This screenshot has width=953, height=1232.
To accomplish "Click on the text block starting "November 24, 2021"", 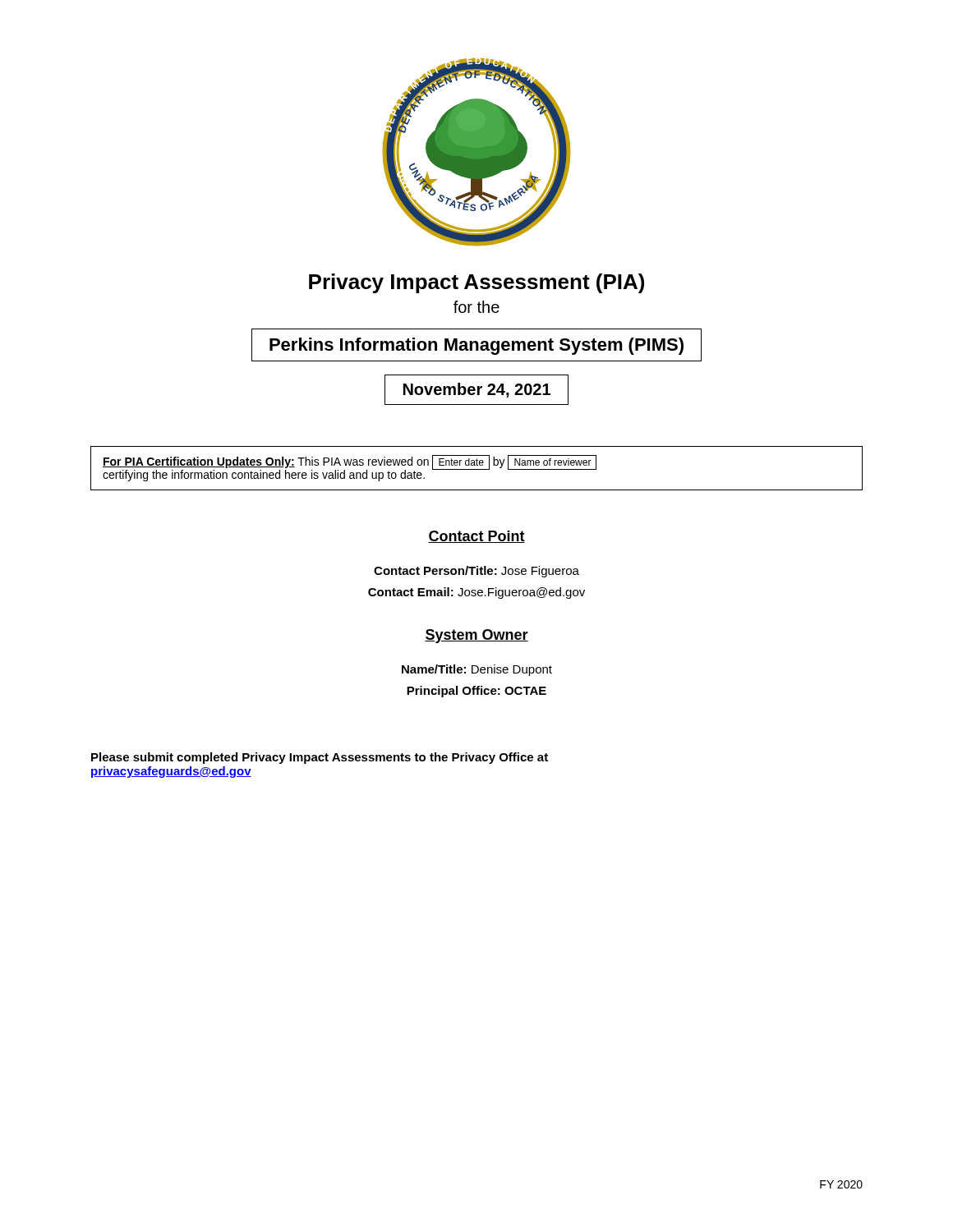I will [x=476, y=390].
